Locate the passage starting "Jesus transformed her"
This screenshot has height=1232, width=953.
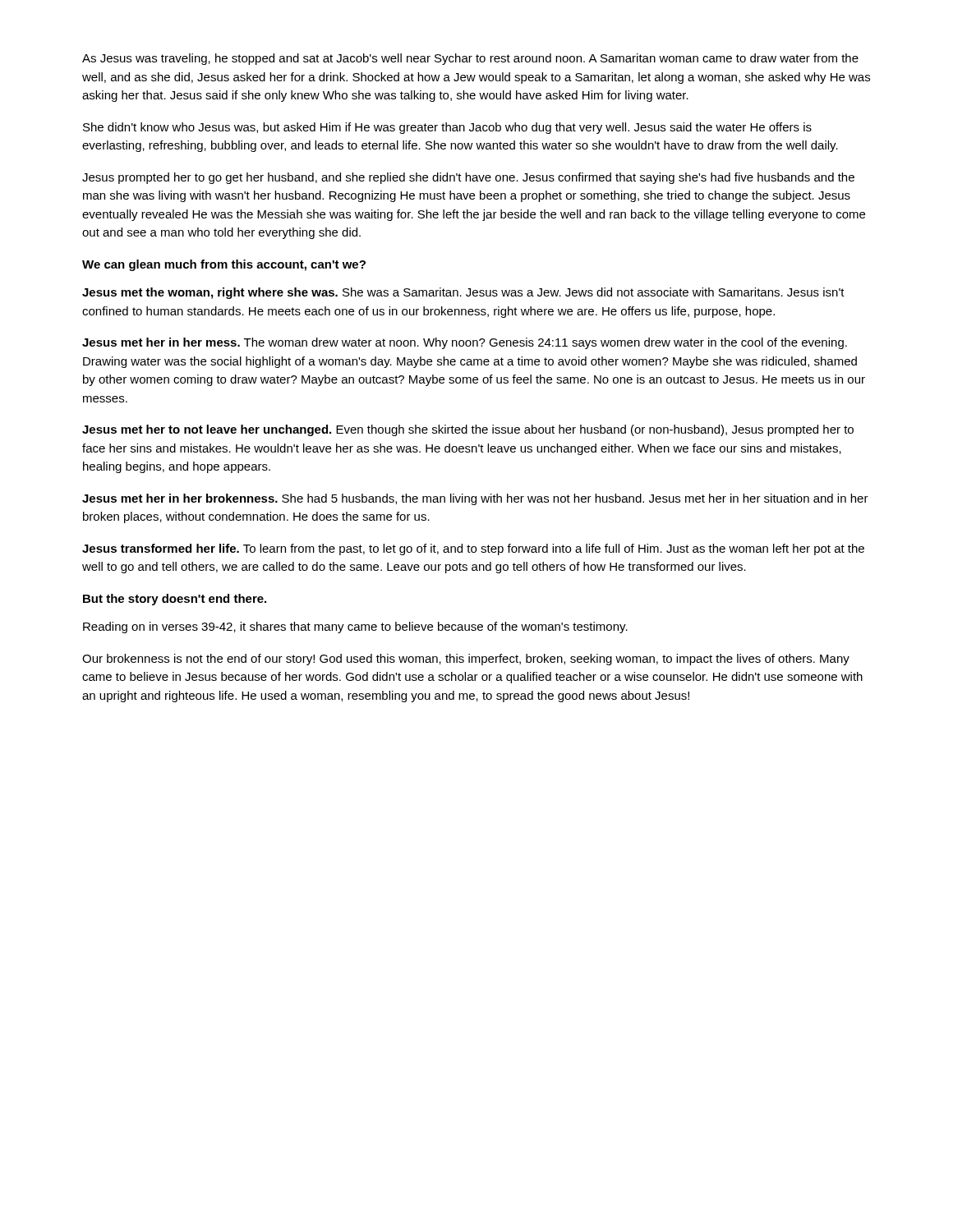pos(473,557)
